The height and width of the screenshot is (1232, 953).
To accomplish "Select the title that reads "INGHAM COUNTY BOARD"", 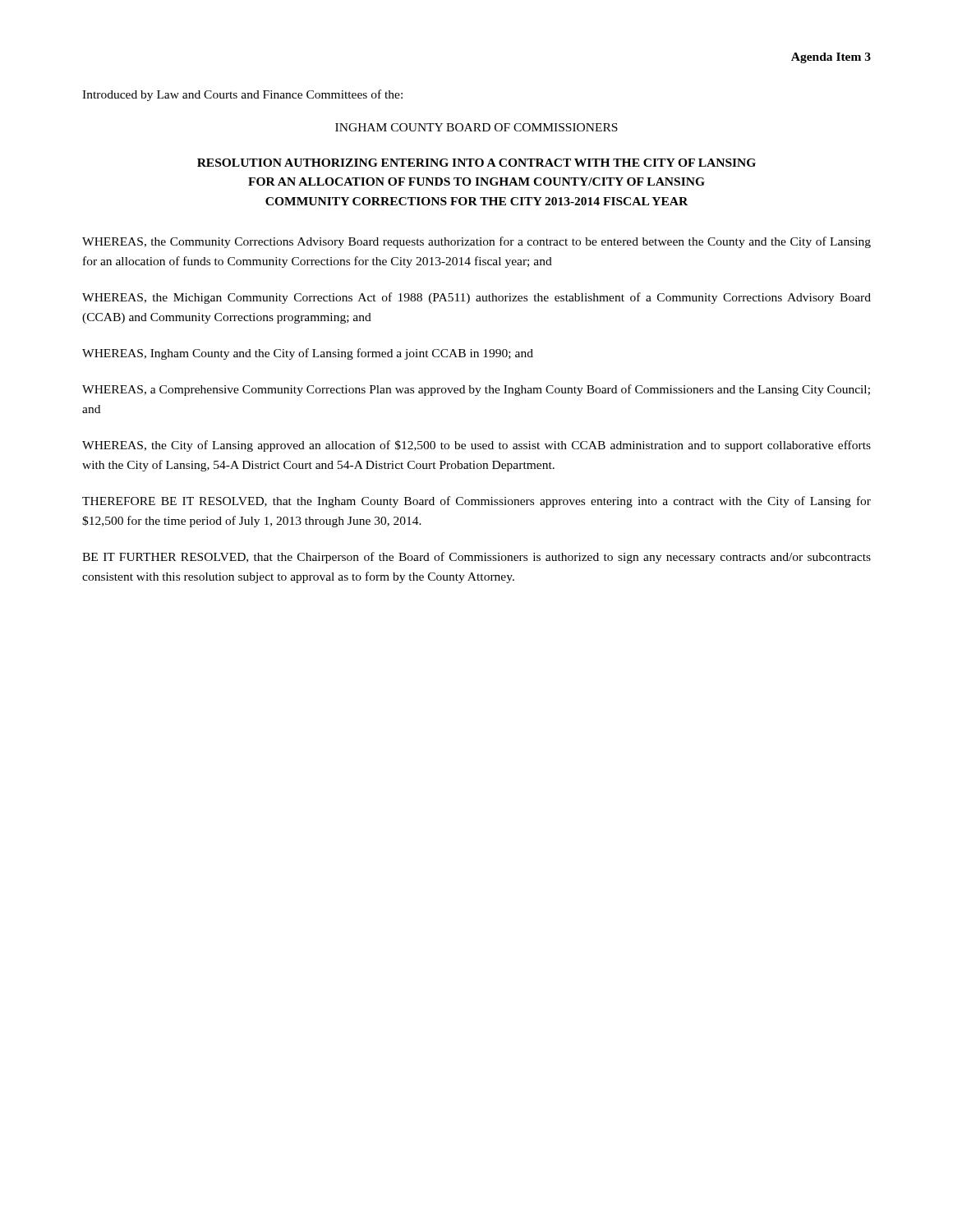I will coord(476,127).
